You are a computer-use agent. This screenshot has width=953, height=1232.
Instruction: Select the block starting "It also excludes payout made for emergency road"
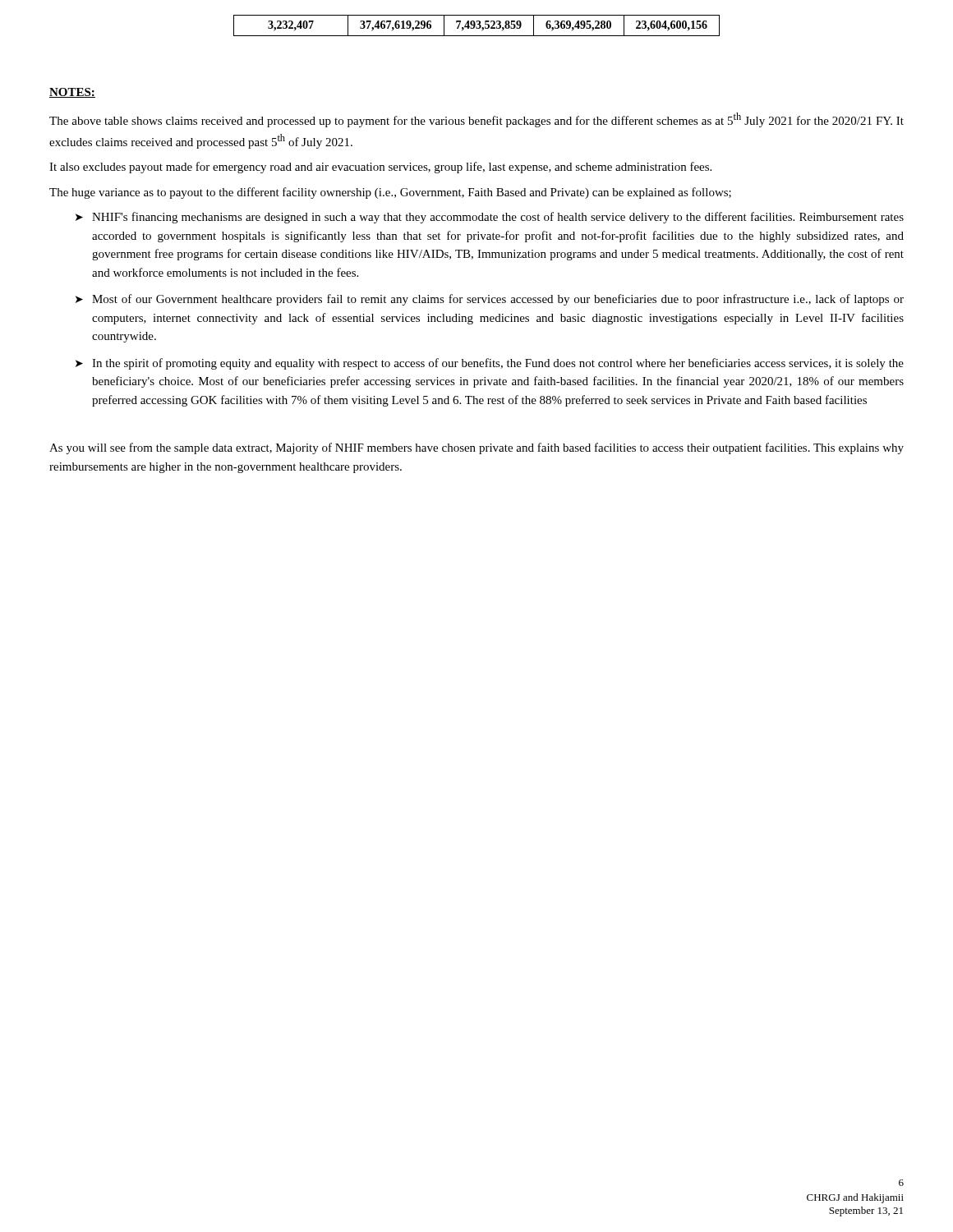381,167
